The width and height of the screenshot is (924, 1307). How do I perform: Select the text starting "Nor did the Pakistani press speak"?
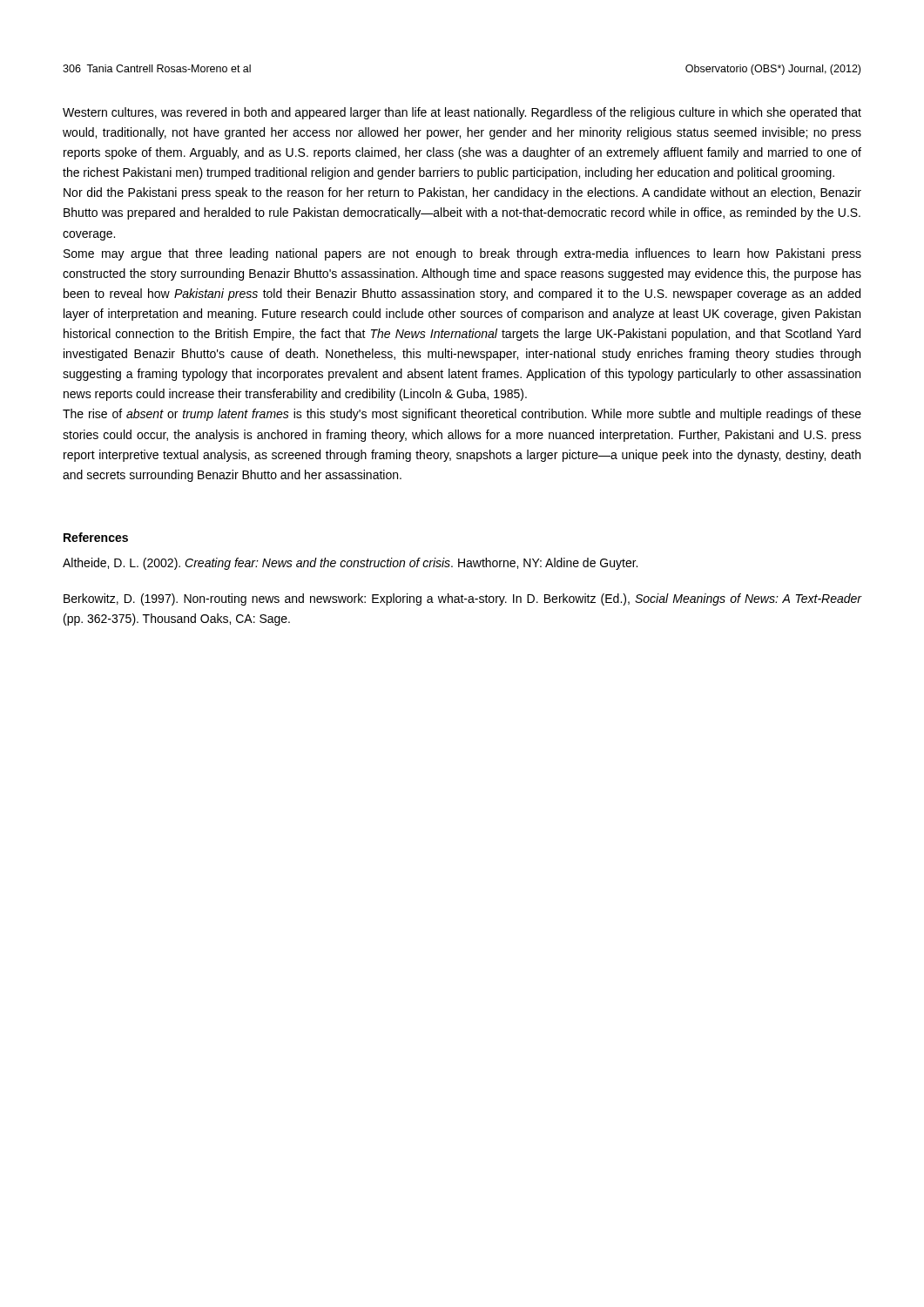[x=462, y=213]
